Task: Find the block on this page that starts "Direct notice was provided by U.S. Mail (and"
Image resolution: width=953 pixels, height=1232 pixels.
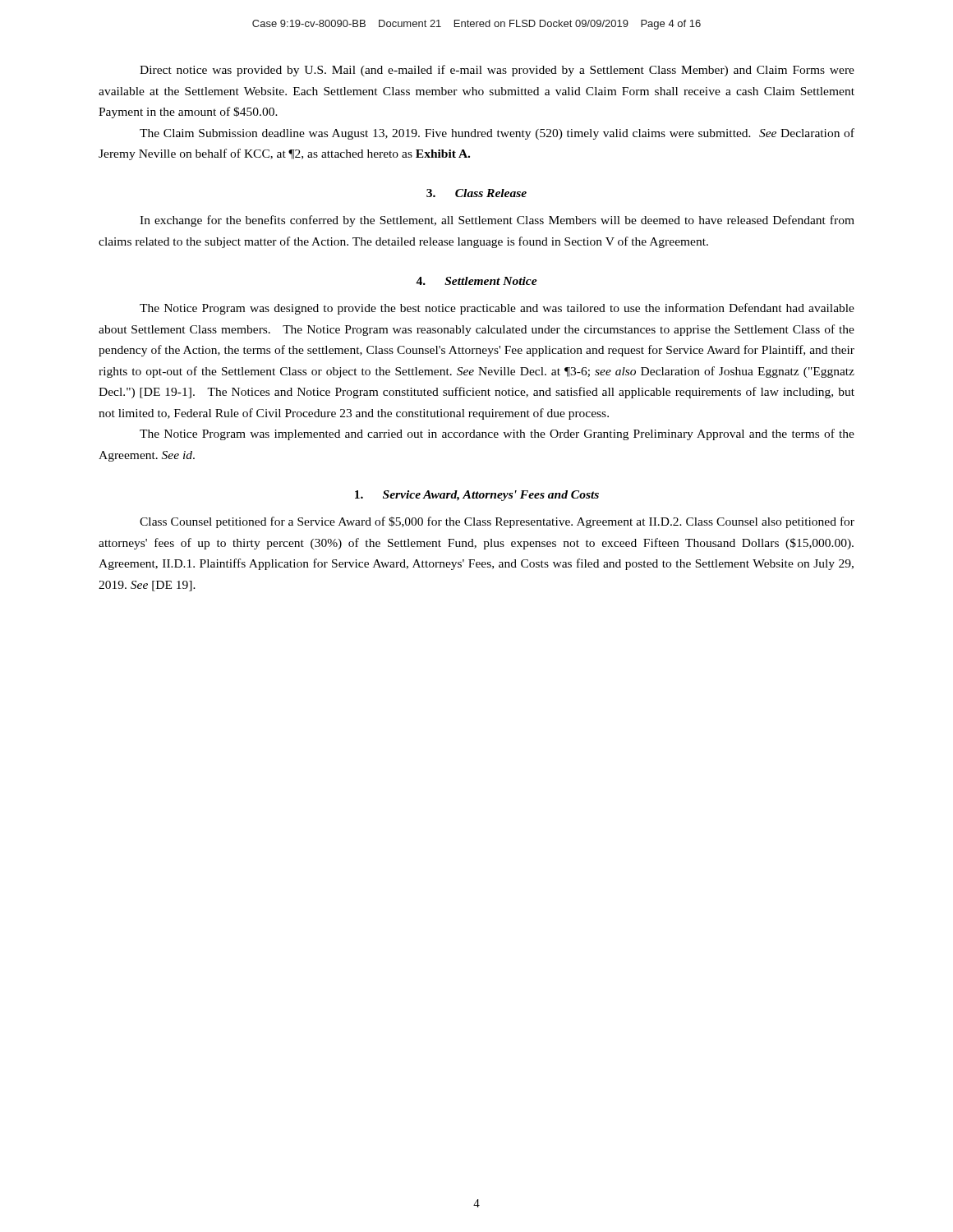Action: 476,90
